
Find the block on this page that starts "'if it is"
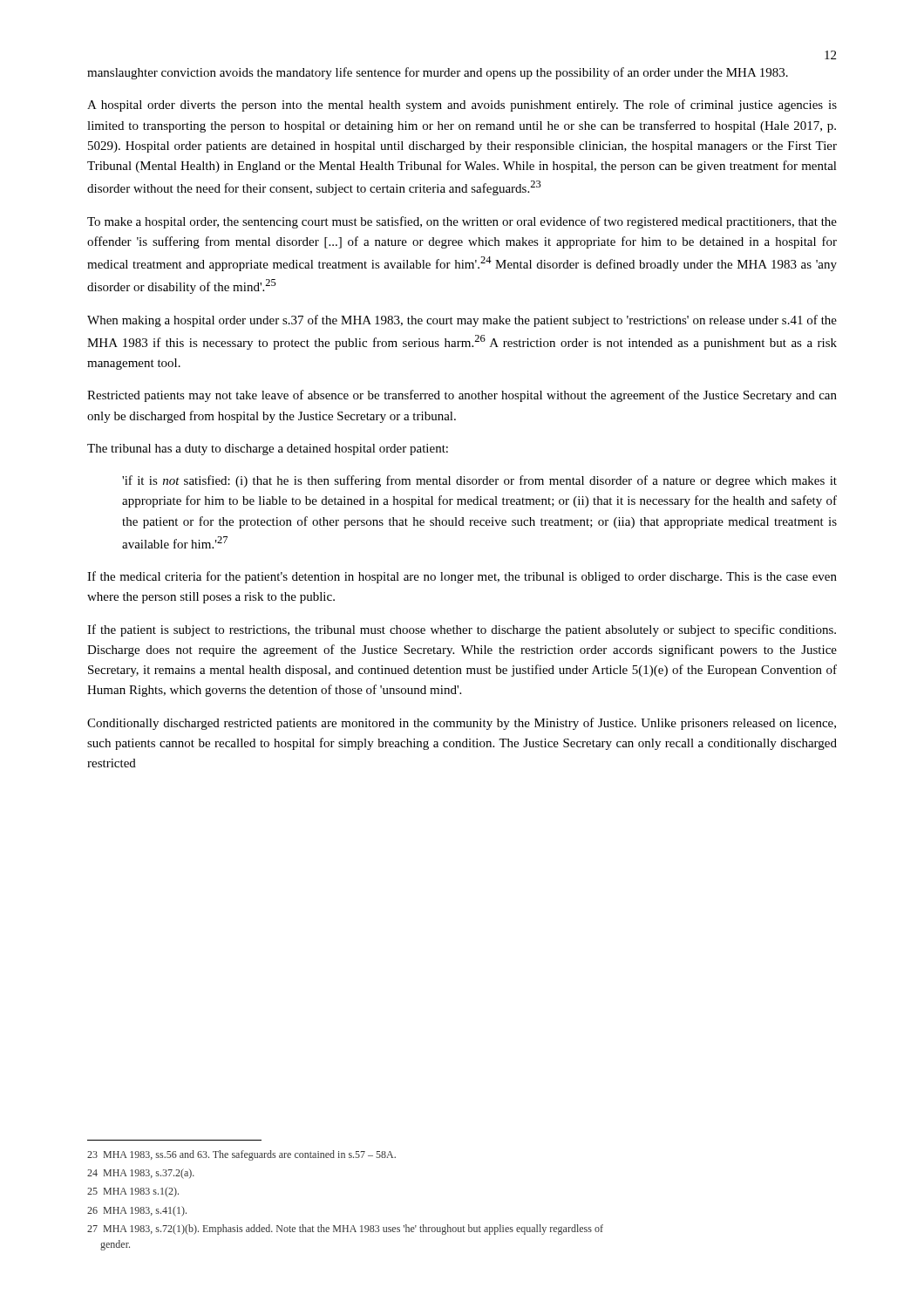(x=479, y=512)
